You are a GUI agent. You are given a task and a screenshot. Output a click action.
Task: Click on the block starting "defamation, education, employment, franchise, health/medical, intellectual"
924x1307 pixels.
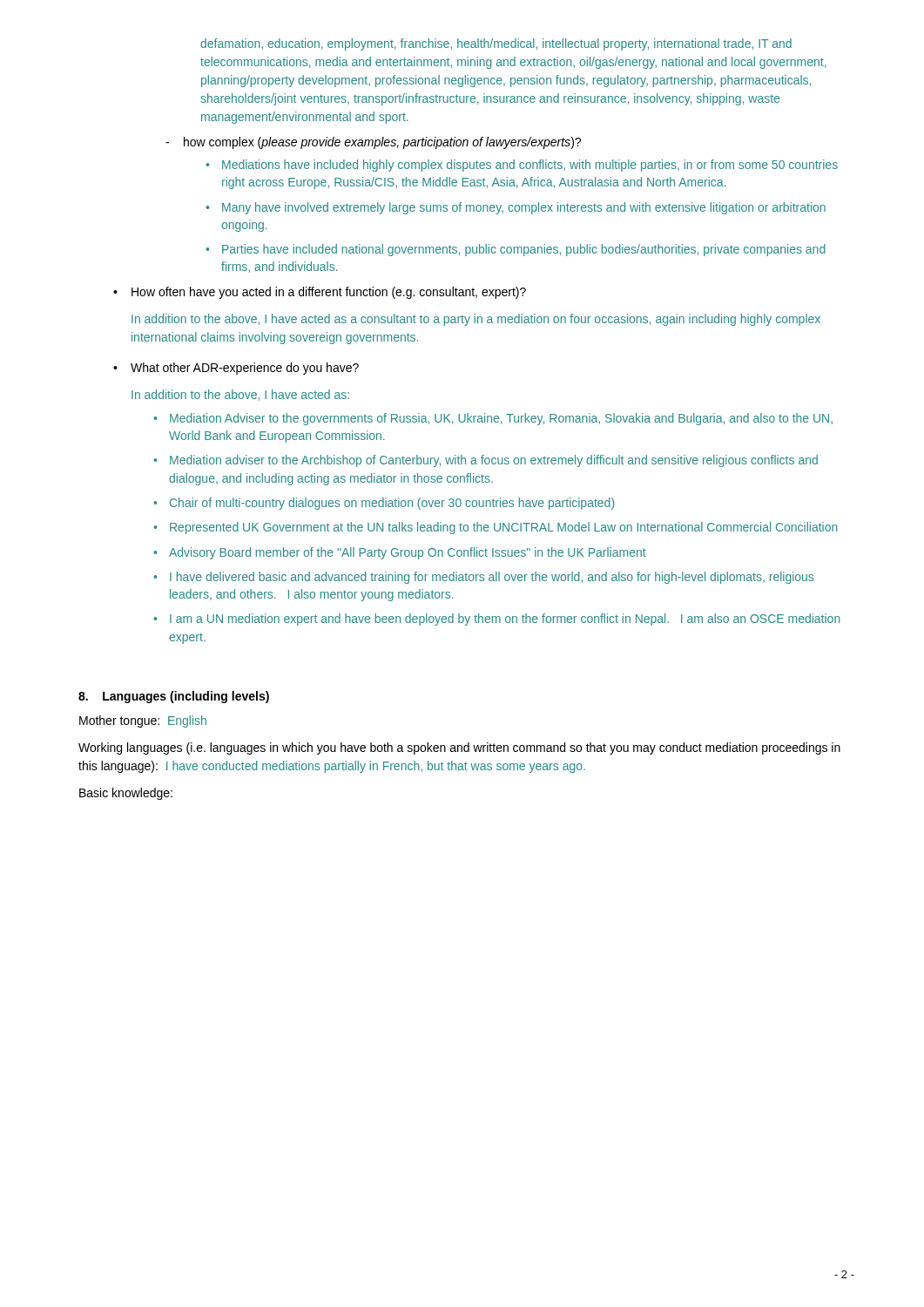pos(514,80)
